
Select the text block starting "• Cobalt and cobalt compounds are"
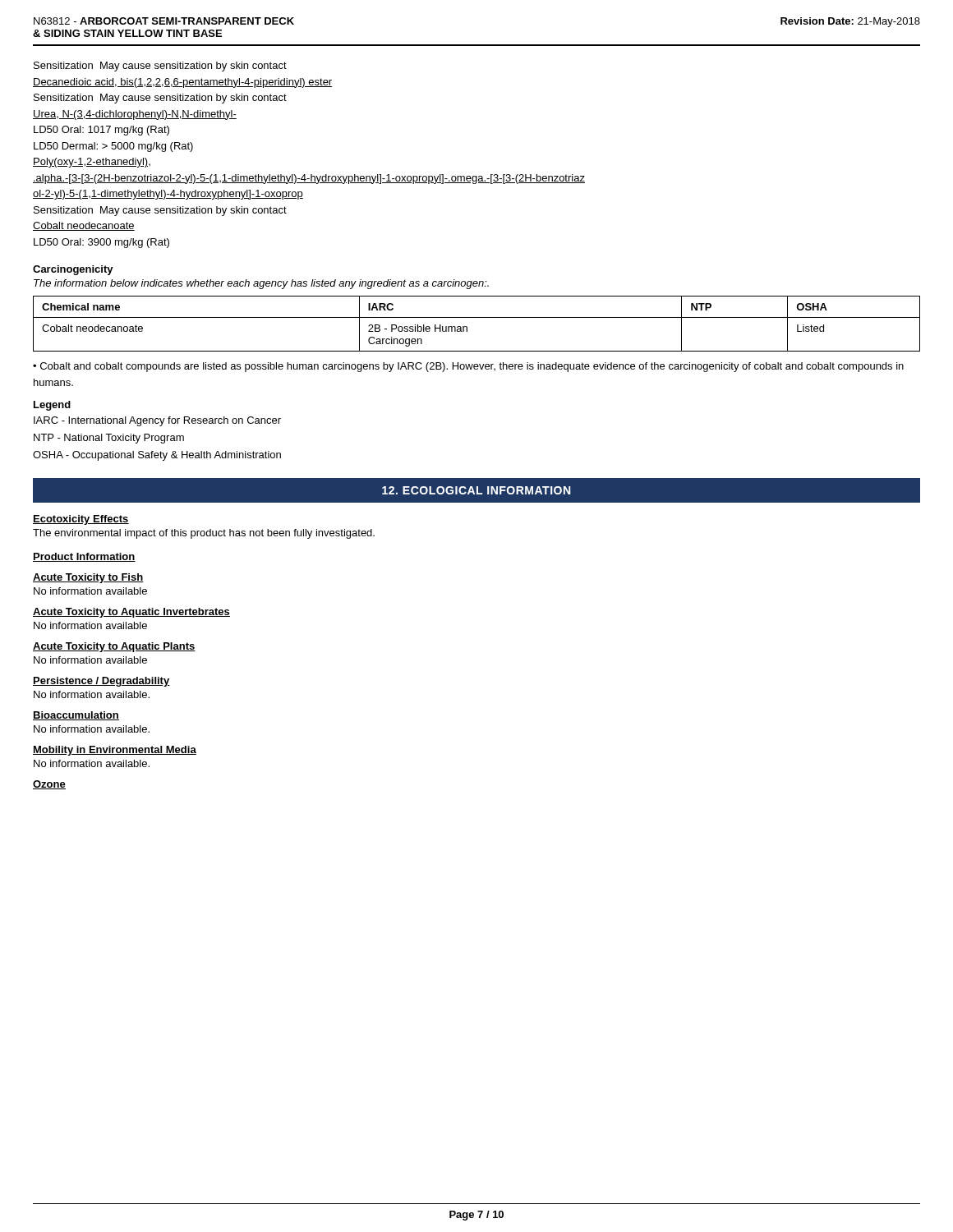pos(468,374)
